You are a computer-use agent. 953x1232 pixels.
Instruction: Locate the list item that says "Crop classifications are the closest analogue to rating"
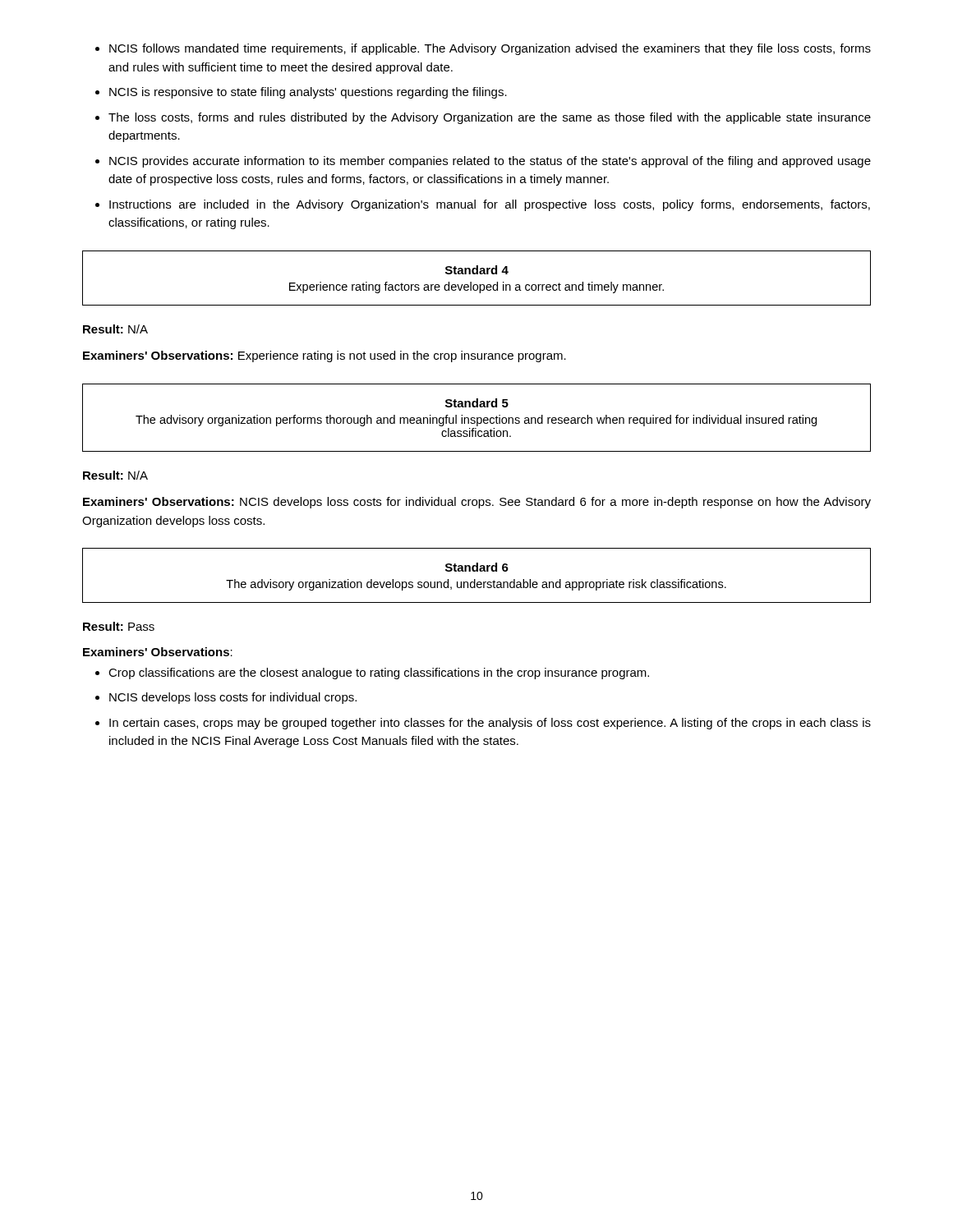pyautogui.click(x=379, y=672)
